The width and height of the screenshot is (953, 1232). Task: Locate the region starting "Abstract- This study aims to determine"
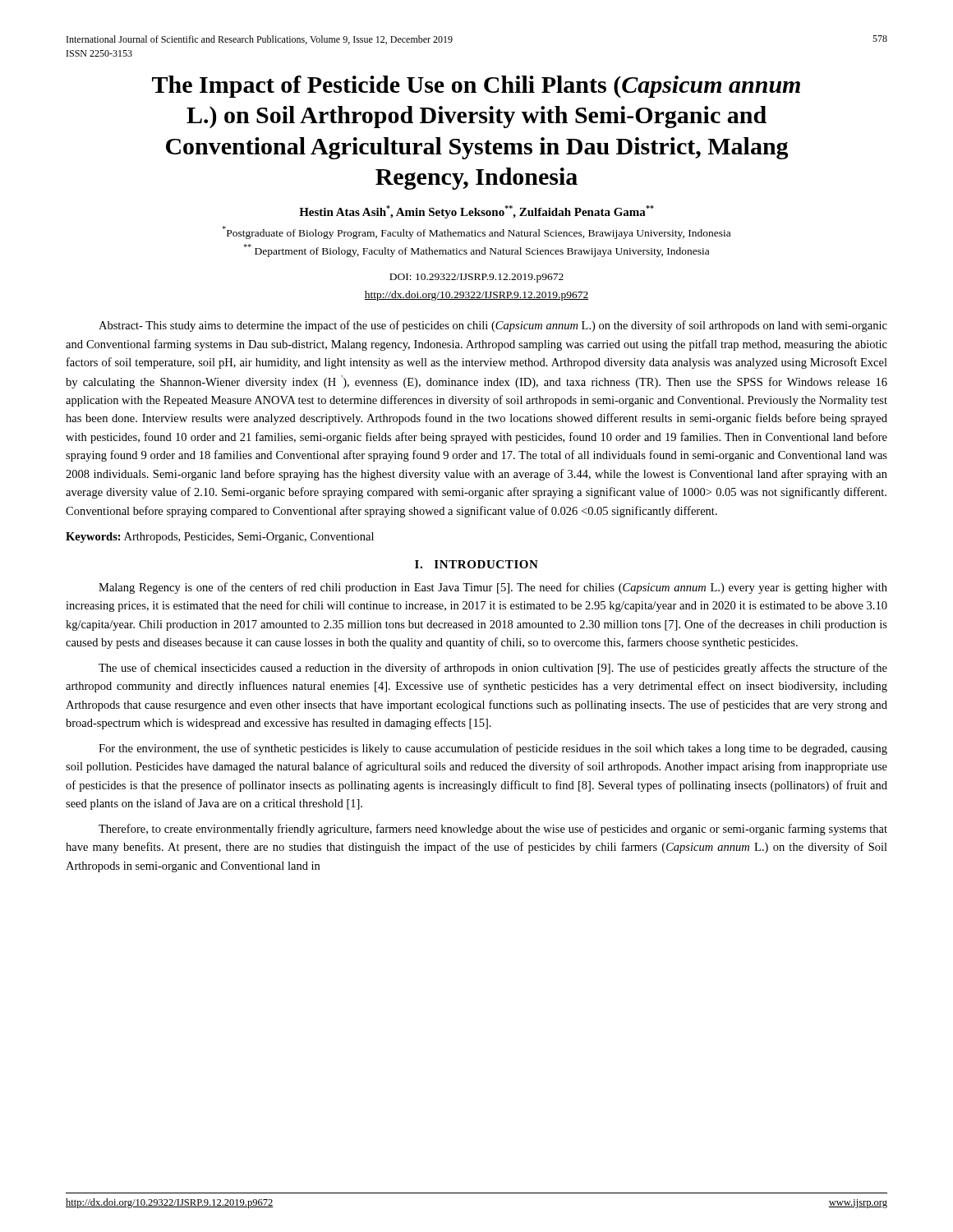tap(476, 418)
